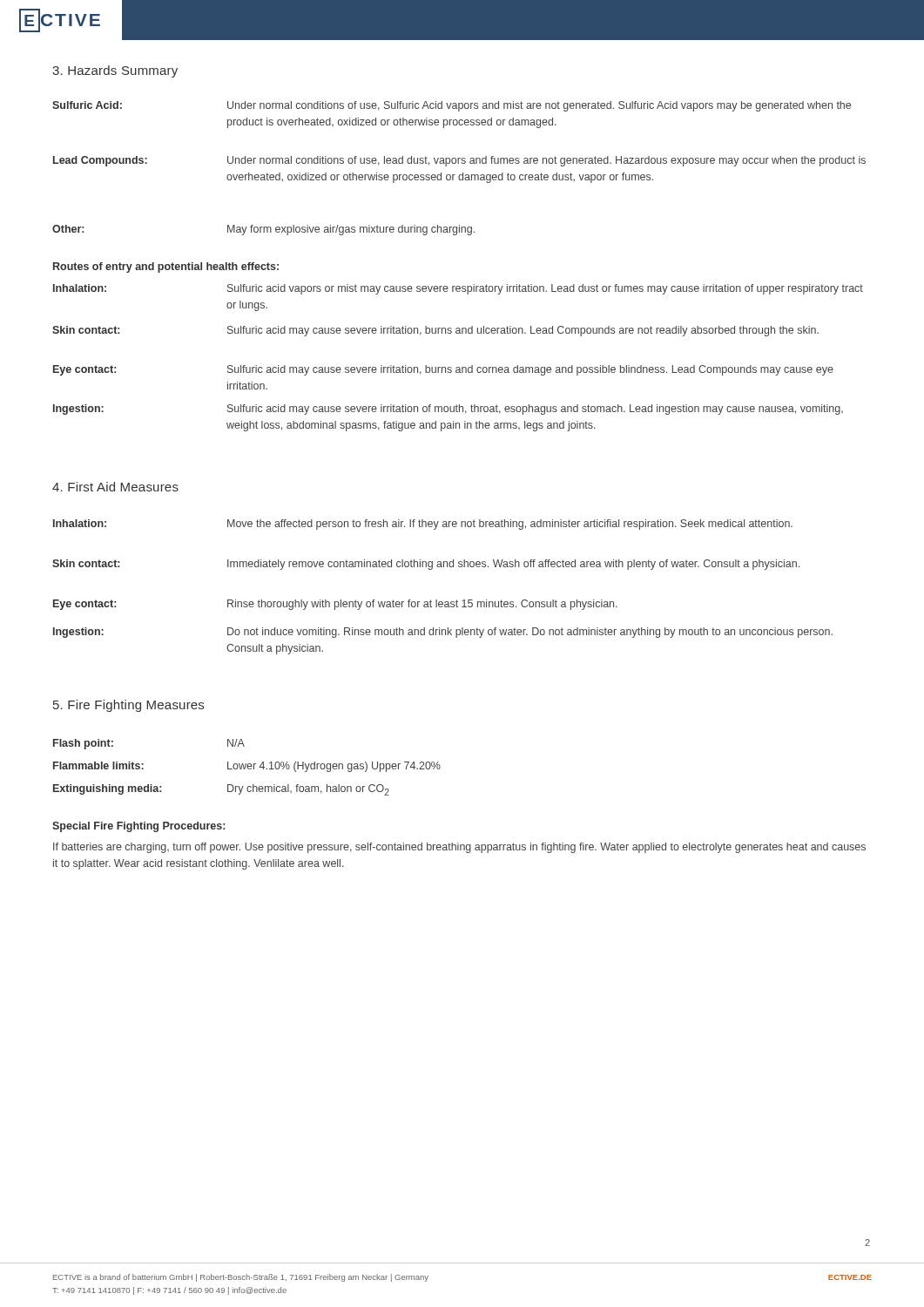Locate the list item that says "Inhalation: Move the affected person to fresh air."
The height and width of the screenshot is (1307, 924).
462,524
